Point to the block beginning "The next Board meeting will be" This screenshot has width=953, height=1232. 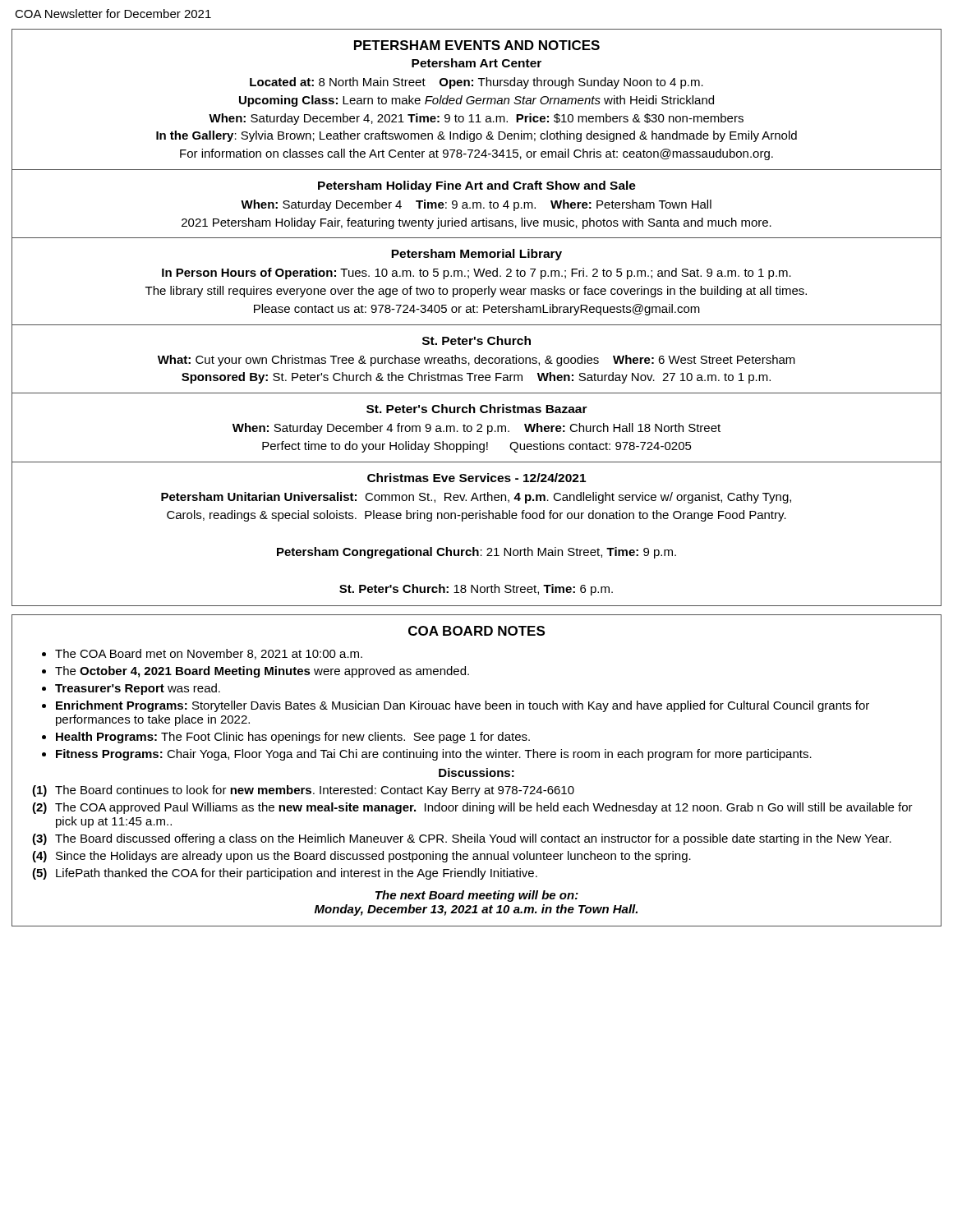[476, 901]
